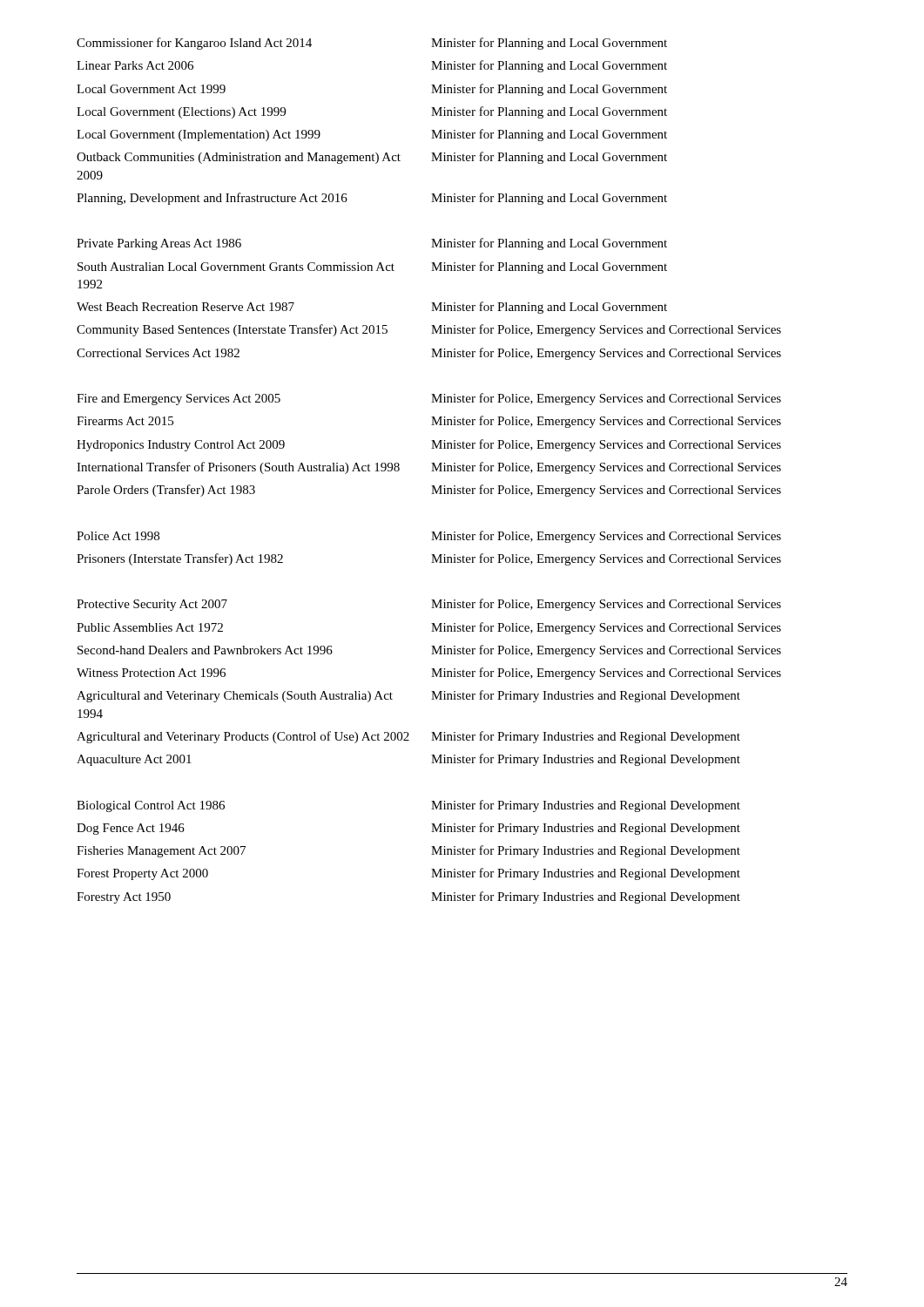Locate the table with the text "Minister for Primary Industries and"
Screen dimensions: 1307x924
coord(462,470)
